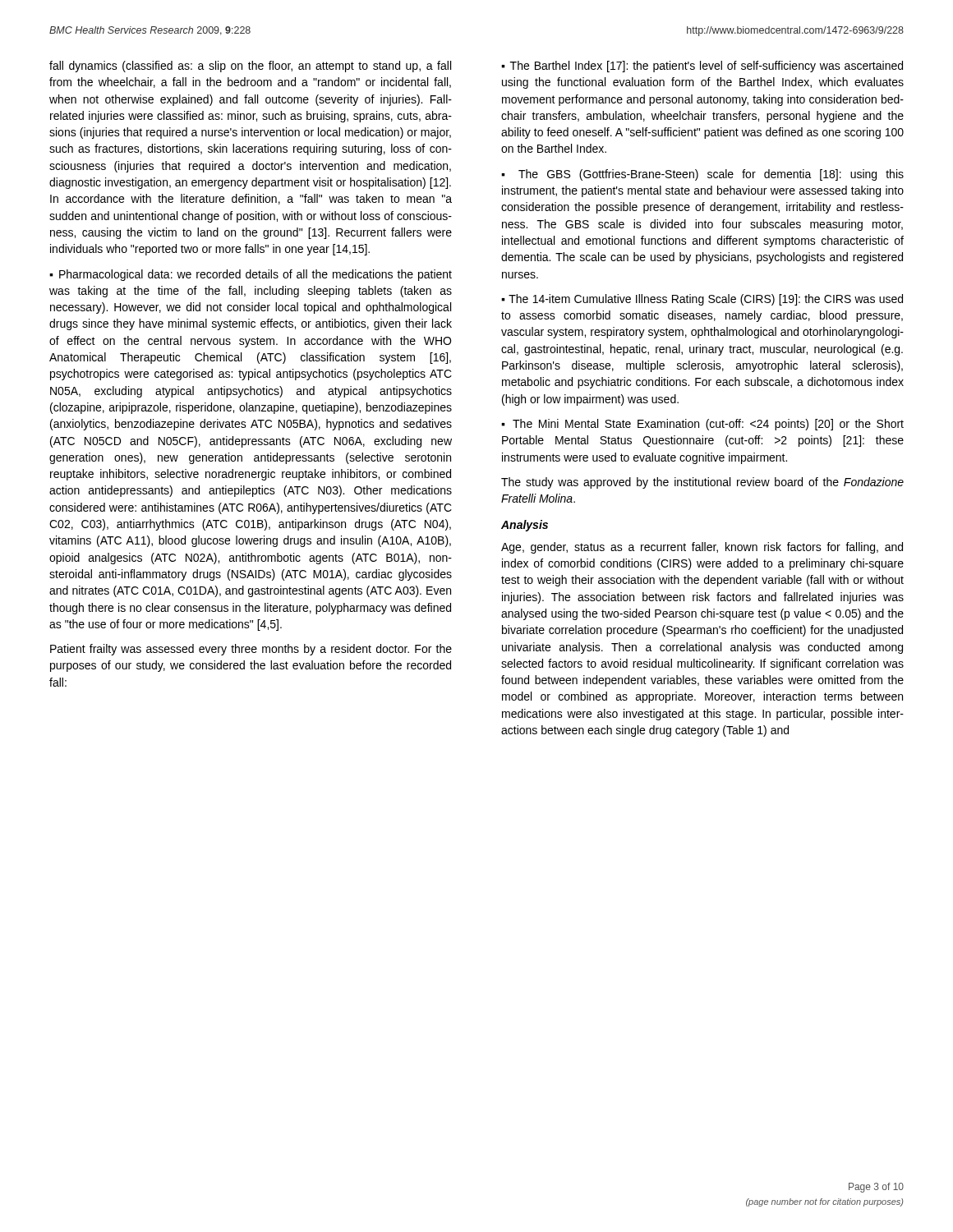953x1232 pixels.
Task: Point to the region starting "Age, gender, status as a recurrent faller, known"
Action: click(702, 639)
